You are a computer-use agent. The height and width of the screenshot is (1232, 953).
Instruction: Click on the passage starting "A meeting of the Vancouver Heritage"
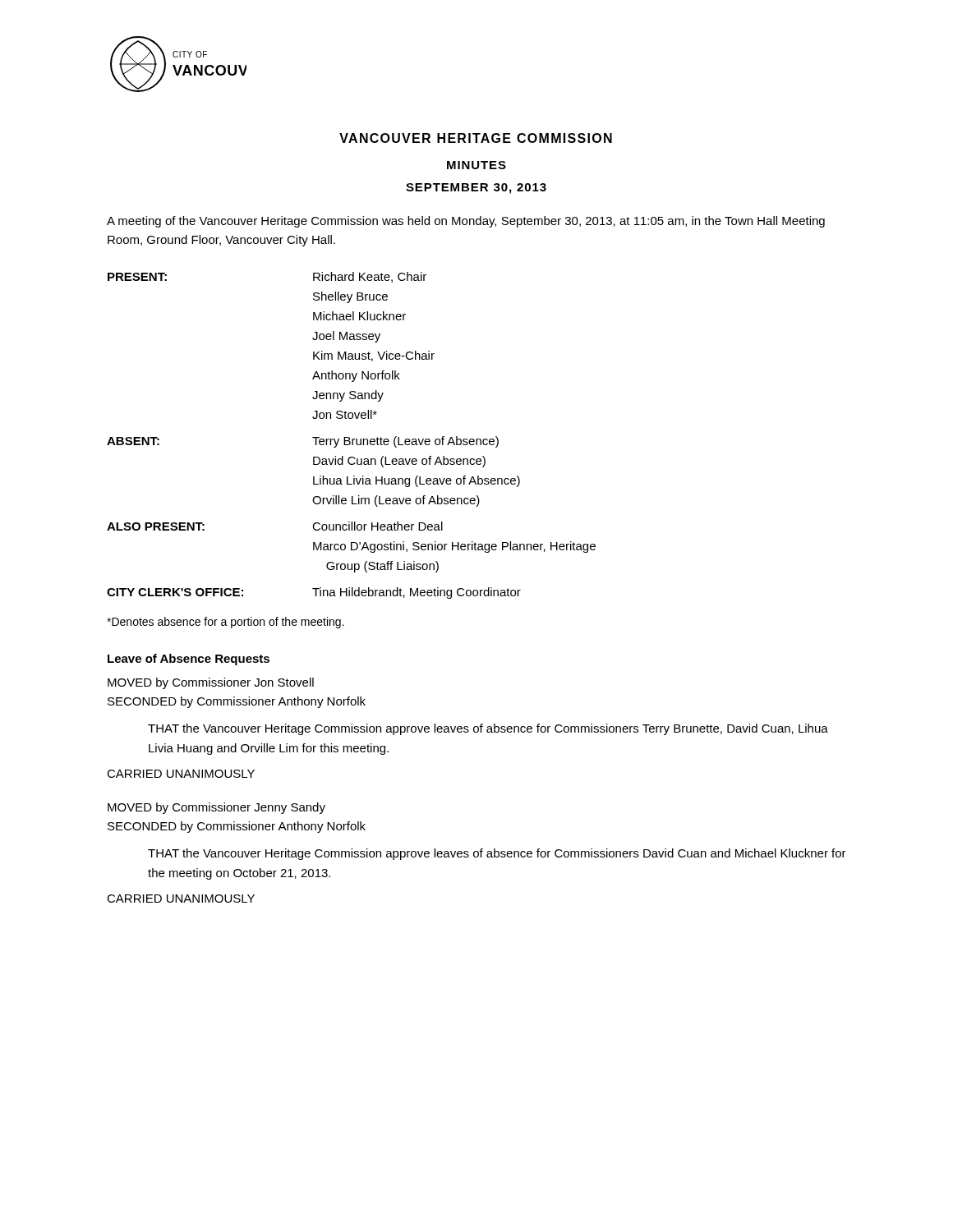click(466, 230)
